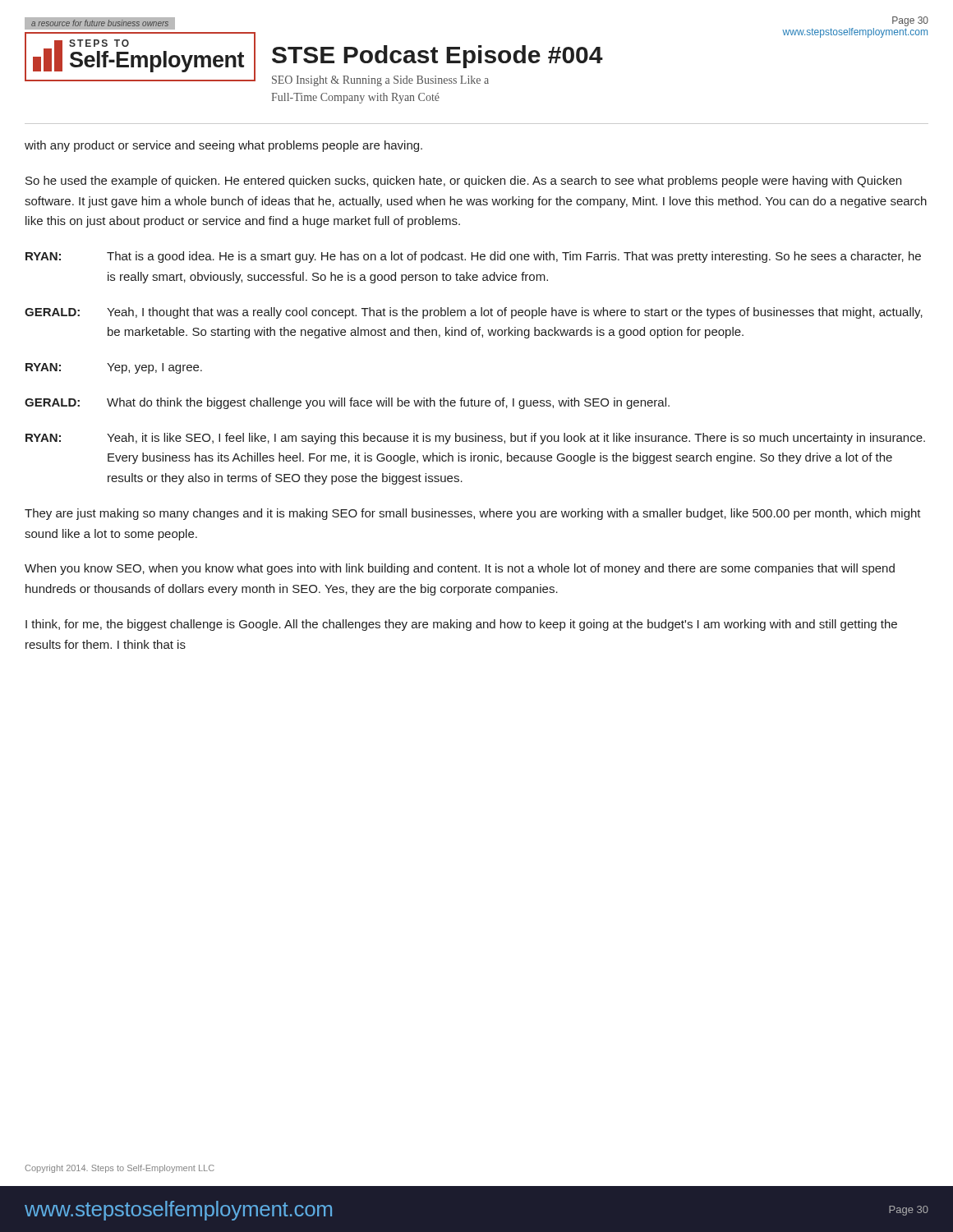The width and height of the screenshot is (953, 1232).
Task: Click on the element starting "I think, for me, the biggest"
Action: click(461, 634)
